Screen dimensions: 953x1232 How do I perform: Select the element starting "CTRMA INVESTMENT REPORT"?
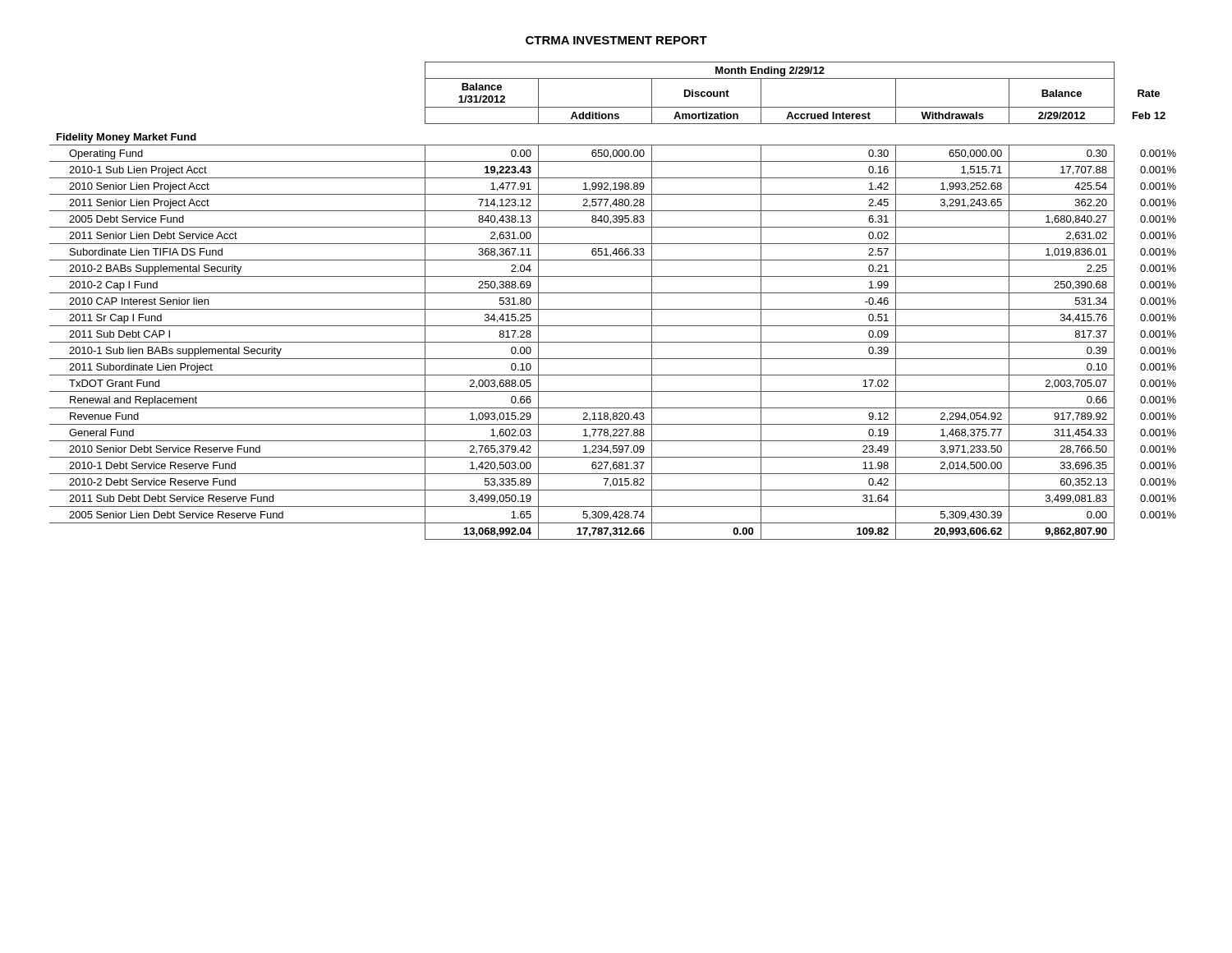pyautogui.click(x=616, y=40)
